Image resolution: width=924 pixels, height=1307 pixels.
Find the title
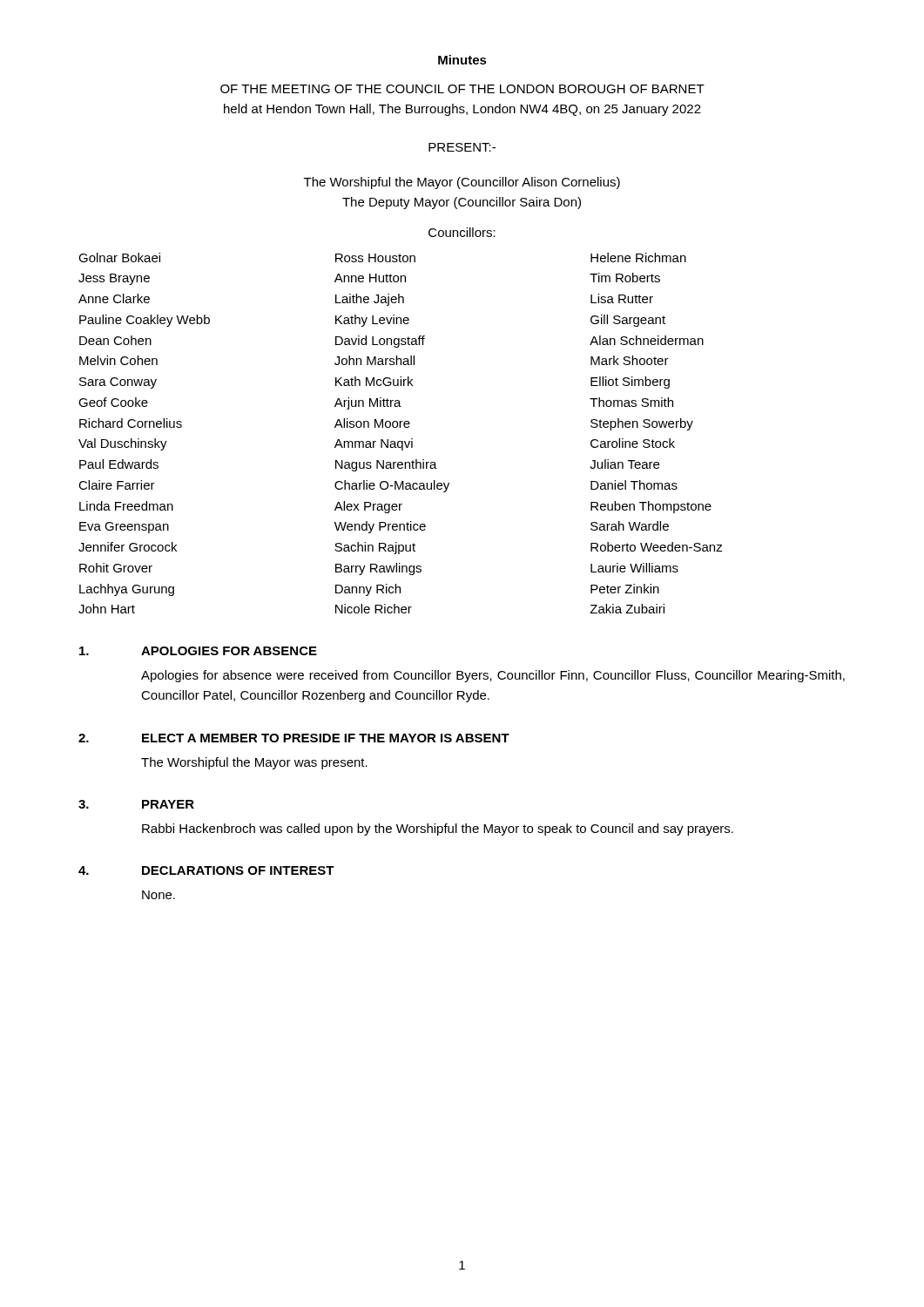tap(462, 60)
